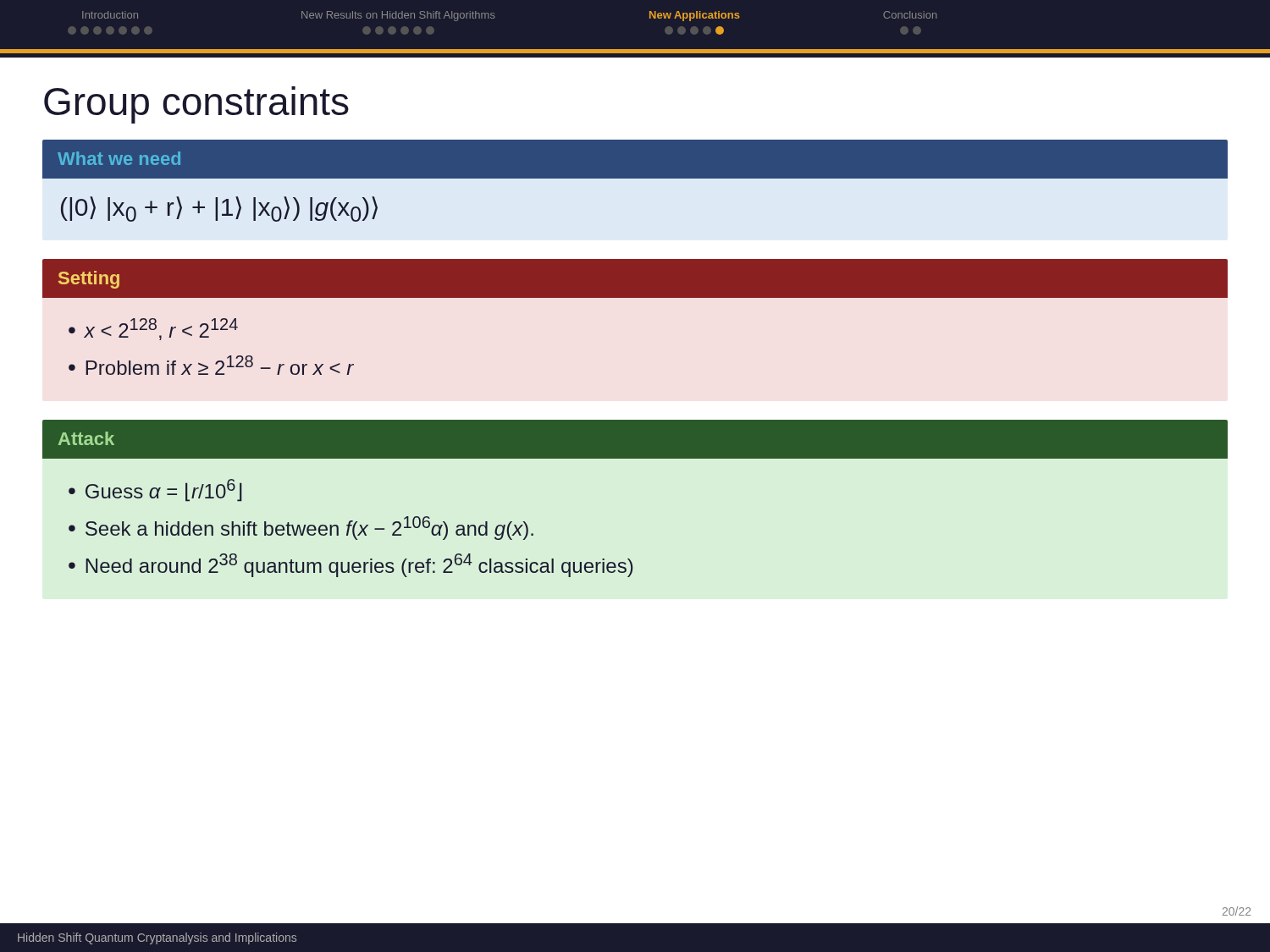Locate the block of text that opens with "• x < 2128, r <"
This screenshot has width=1270, height=952.
coord(153,329)
